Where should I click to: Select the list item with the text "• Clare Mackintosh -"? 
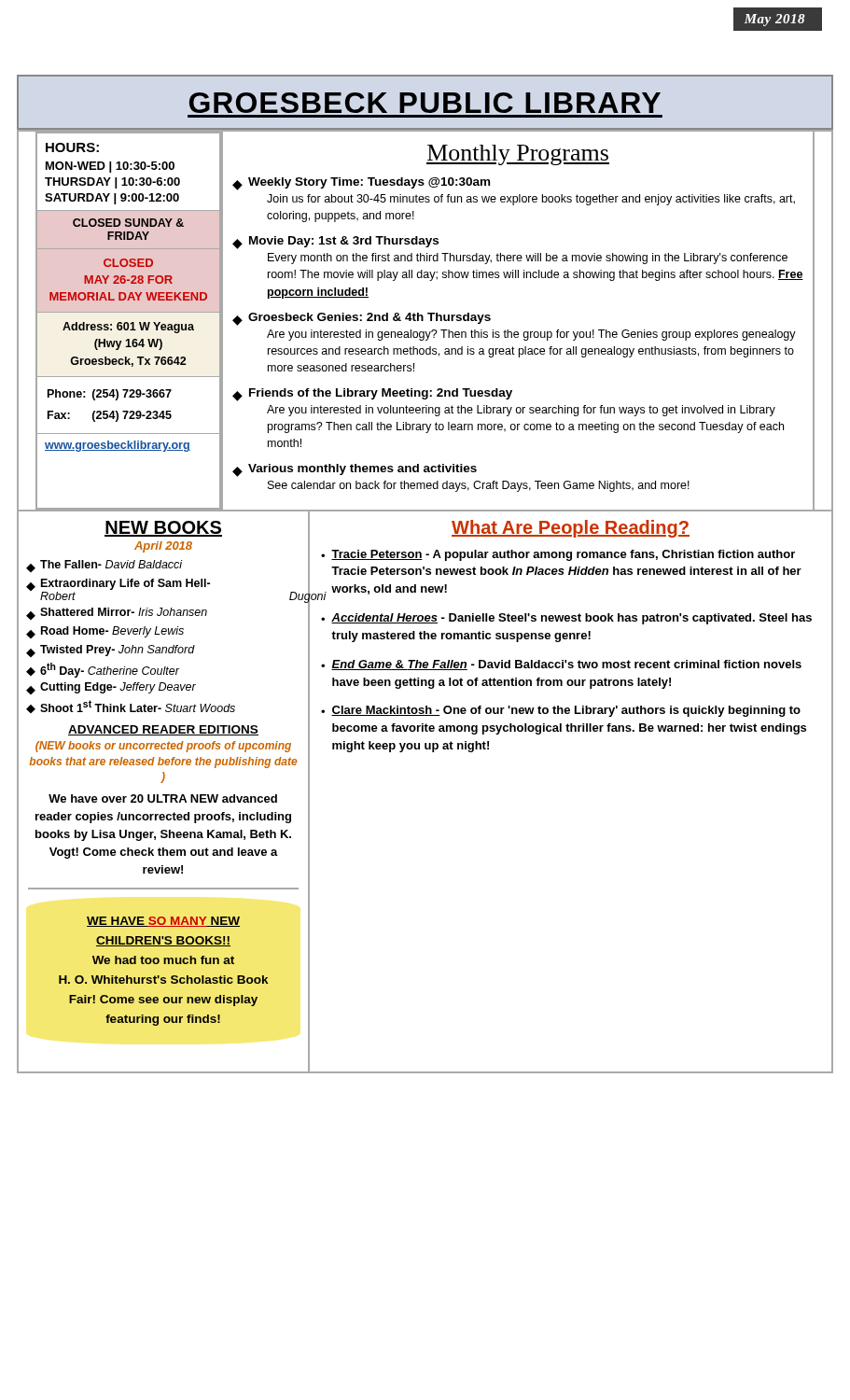click(x=571, y=729)
